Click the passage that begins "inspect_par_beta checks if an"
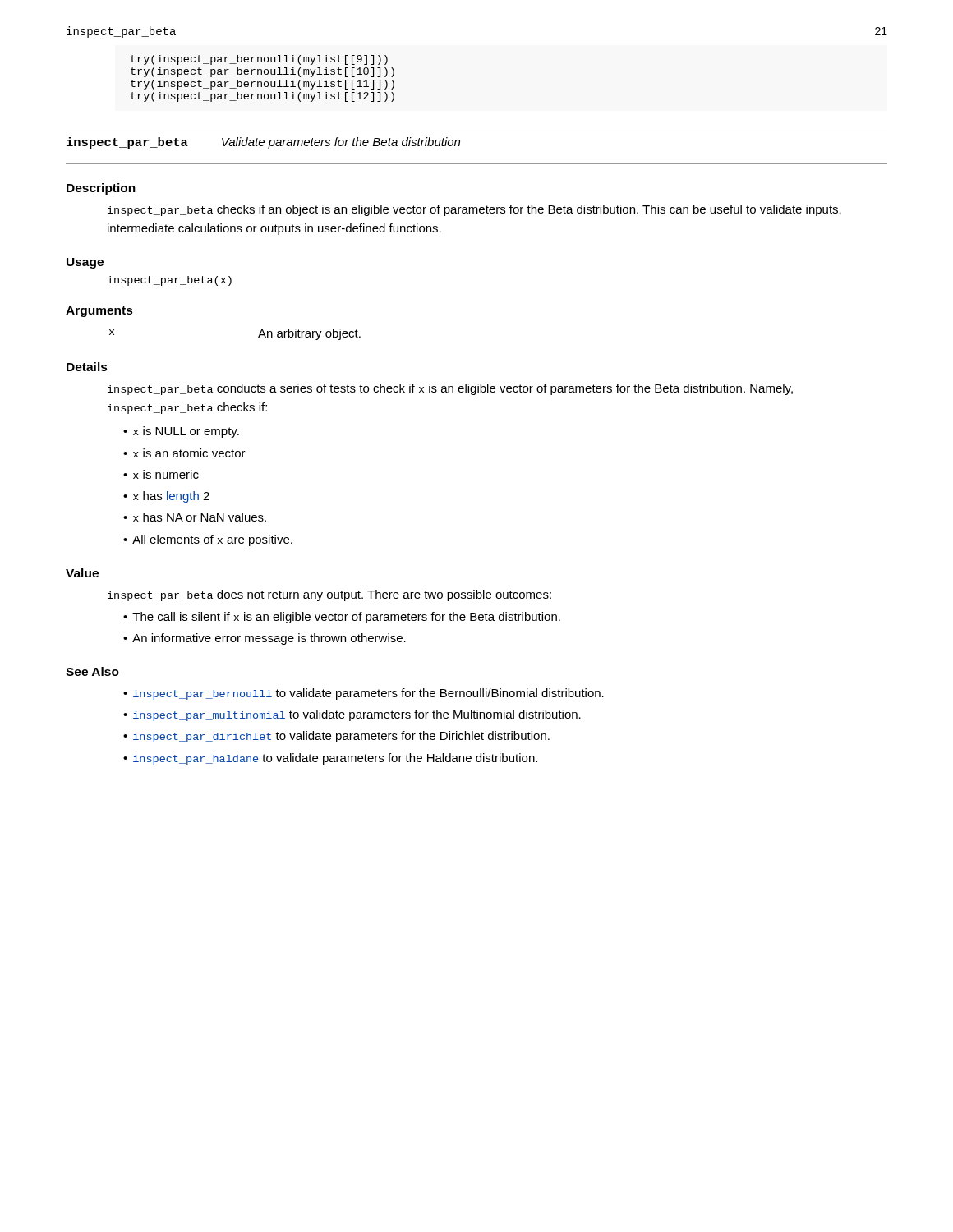Viewport: 953px width, 1232px height. pyautogui.click(x=474, y=219)
